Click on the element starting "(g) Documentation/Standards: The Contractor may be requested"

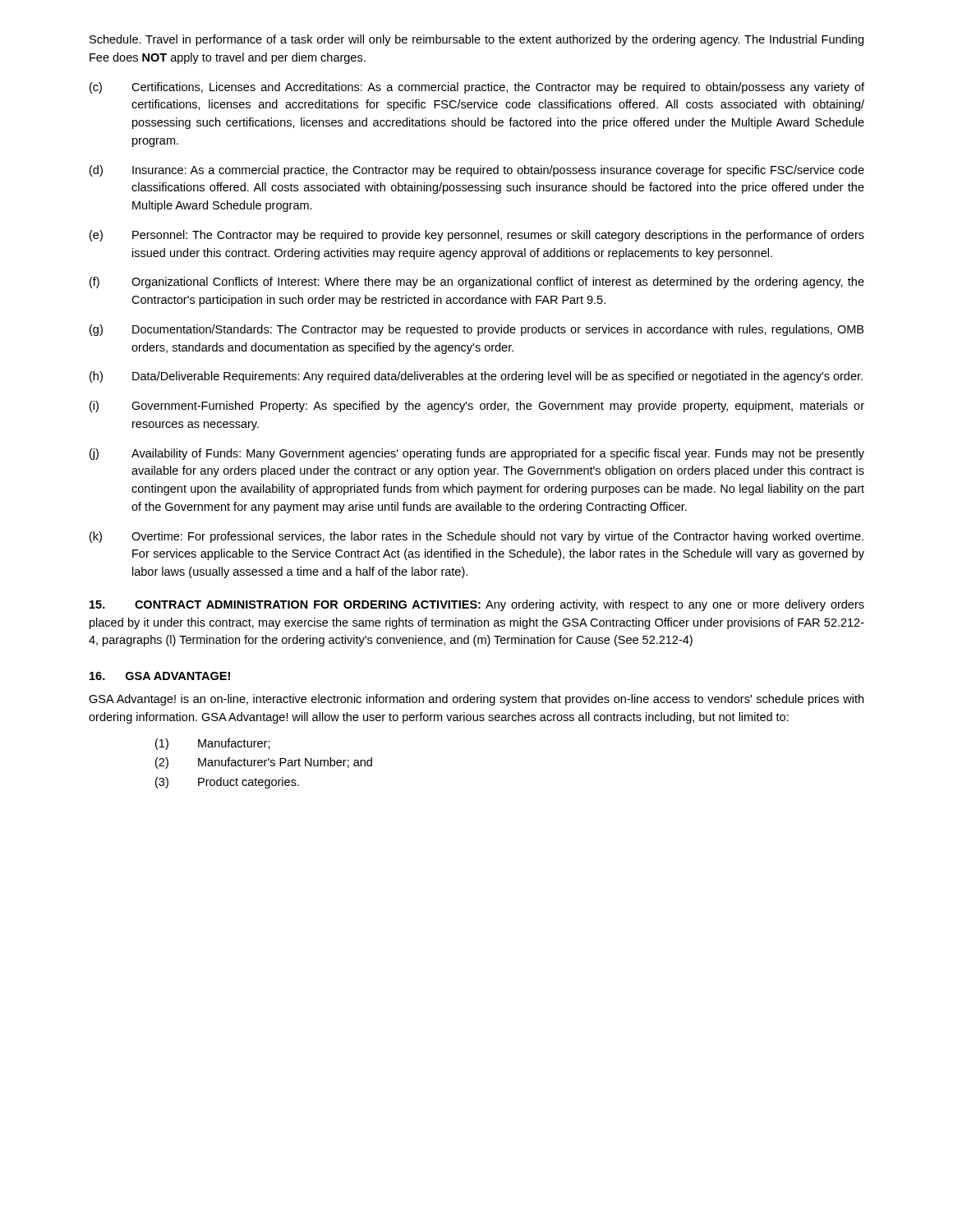476,339
